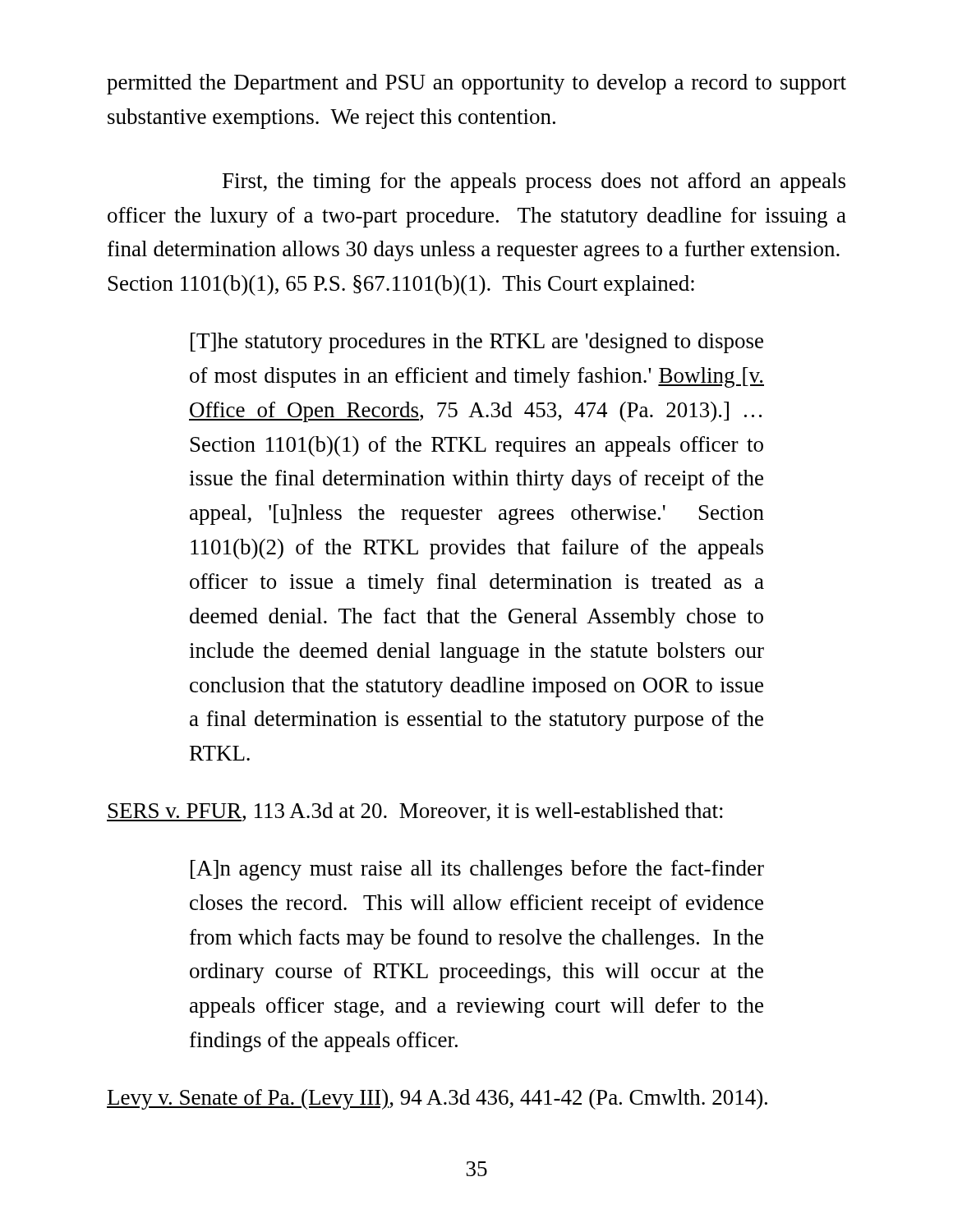Find the text block starting "SERS v. PFUR, 113 A.3d at 20. Moreover,"
953x1232 pixels.
[x=415, y=811]
